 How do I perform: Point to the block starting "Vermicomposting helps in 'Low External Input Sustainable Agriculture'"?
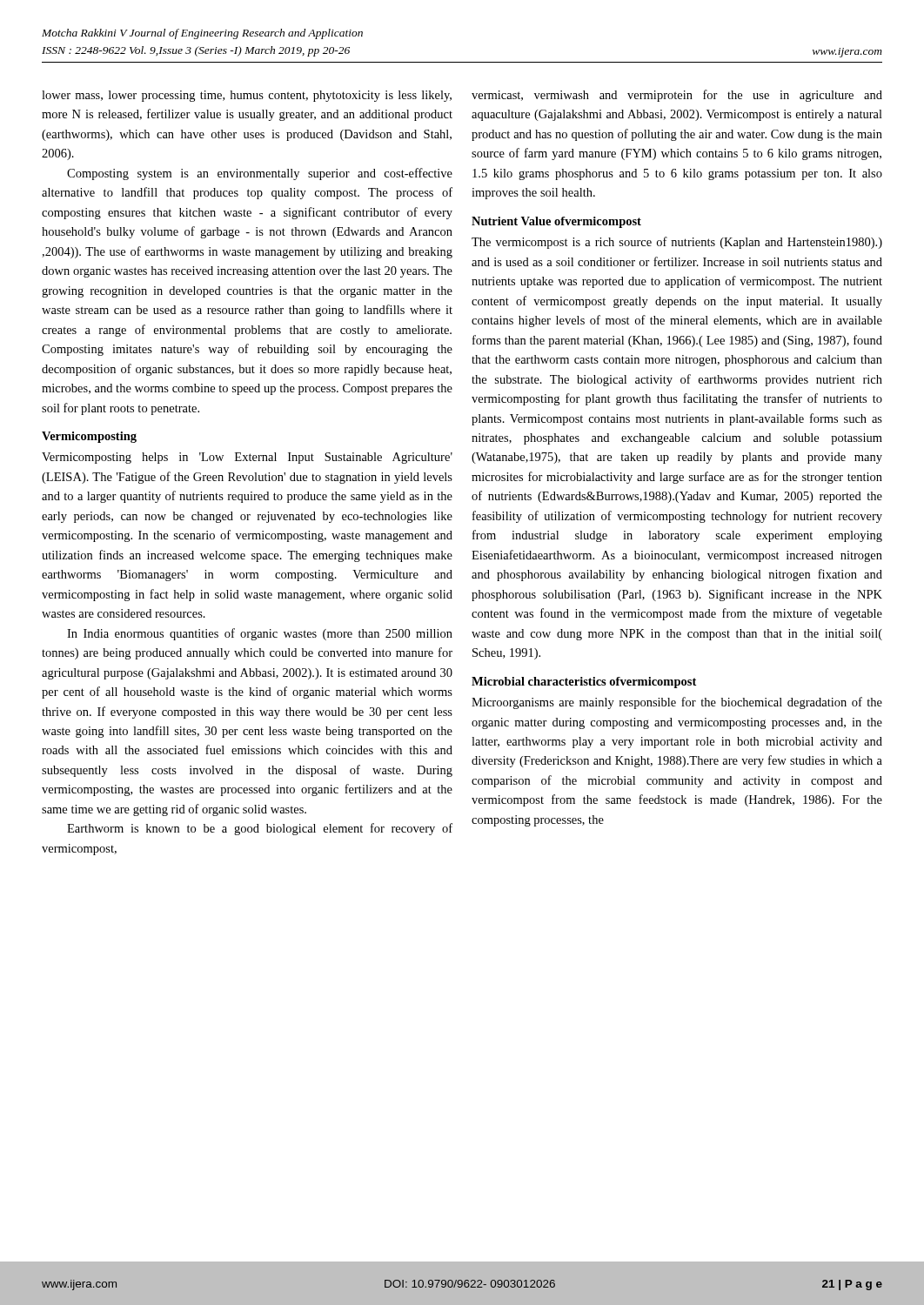point(247,653)
